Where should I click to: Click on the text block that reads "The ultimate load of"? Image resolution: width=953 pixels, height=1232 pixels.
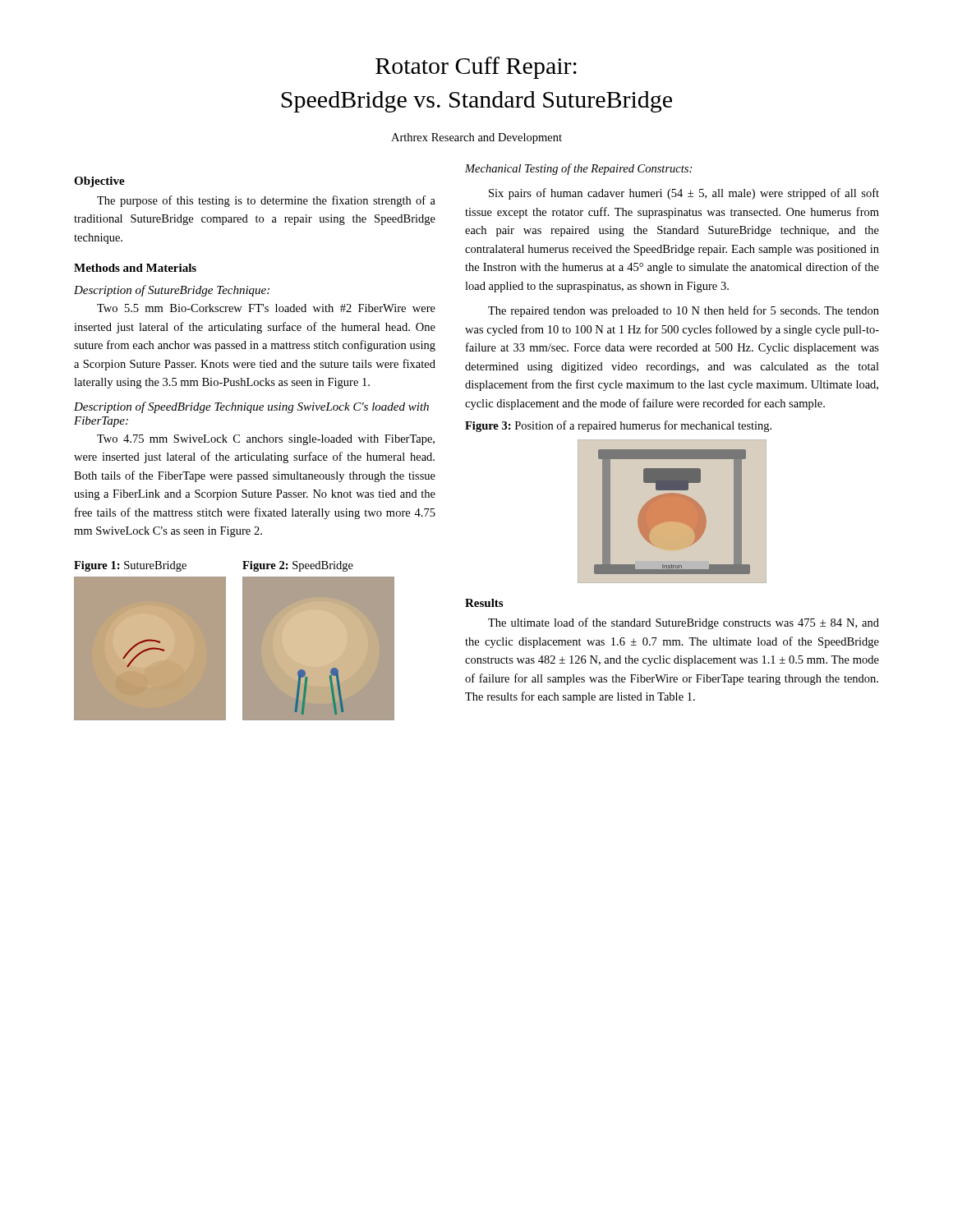[672, 660]
